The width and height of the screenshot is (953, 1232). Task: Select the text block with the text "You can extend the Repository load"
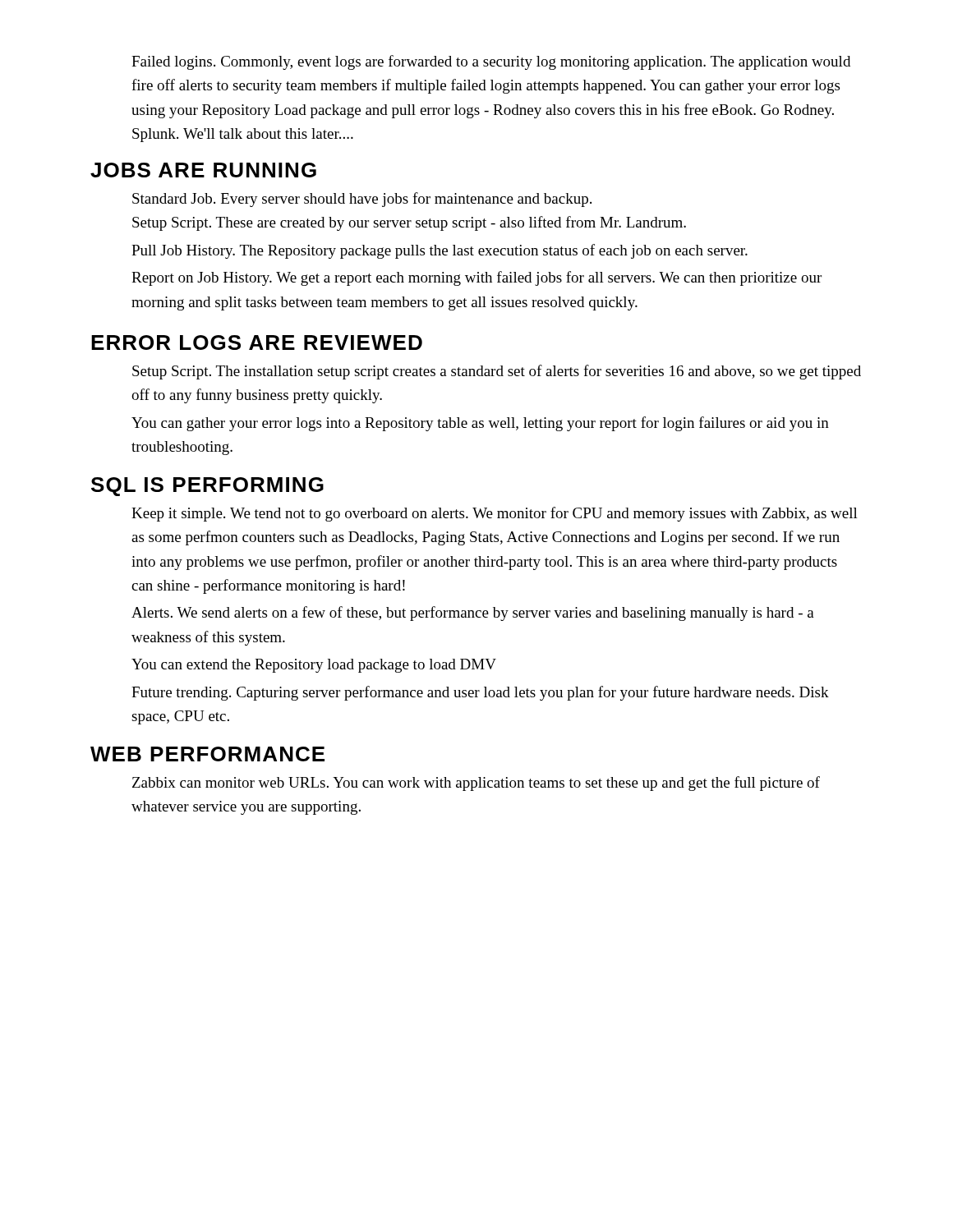click(x=314, y=664)
